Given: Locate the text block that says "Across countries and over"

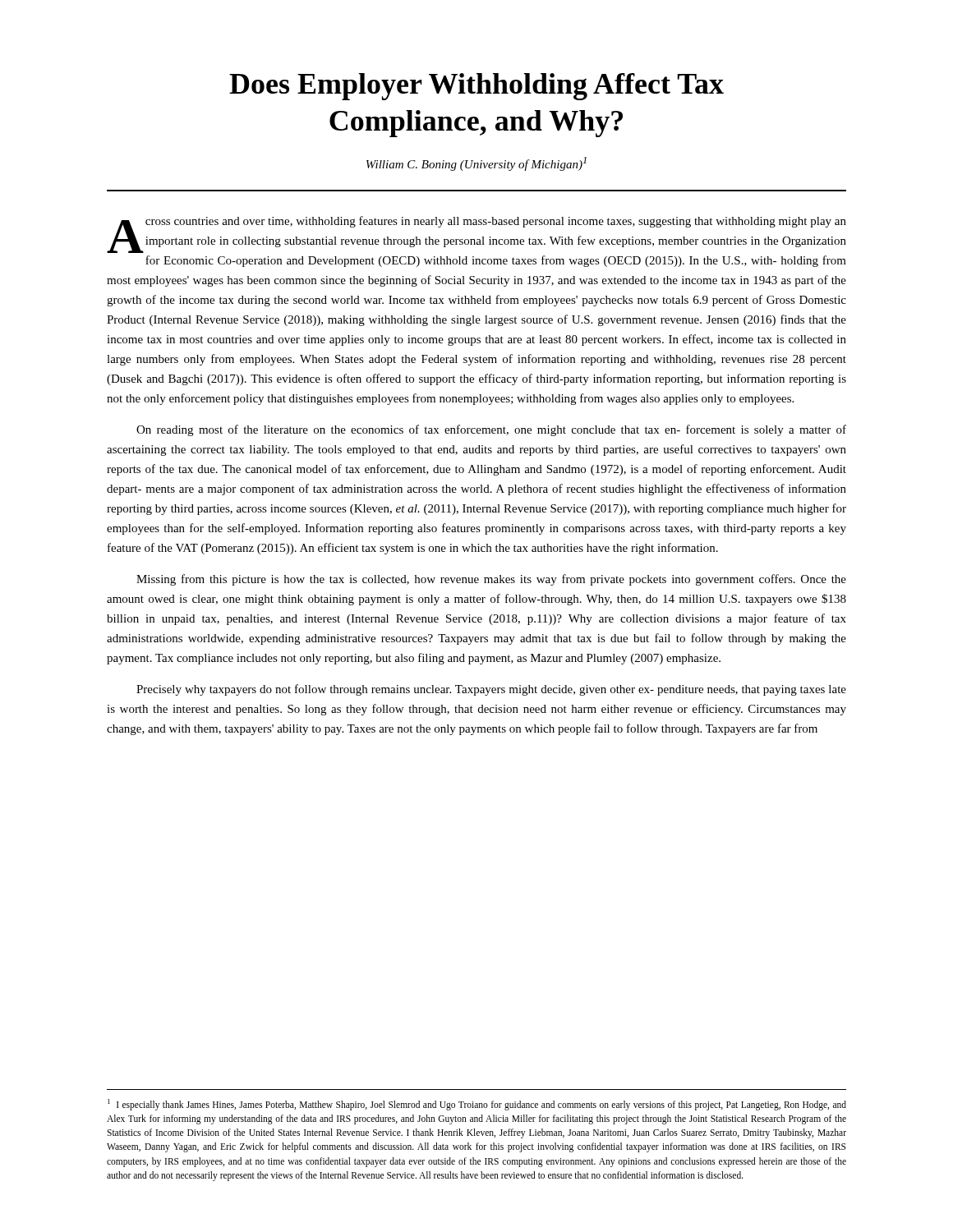Looking at the screenshot, I should pos(476,475).
